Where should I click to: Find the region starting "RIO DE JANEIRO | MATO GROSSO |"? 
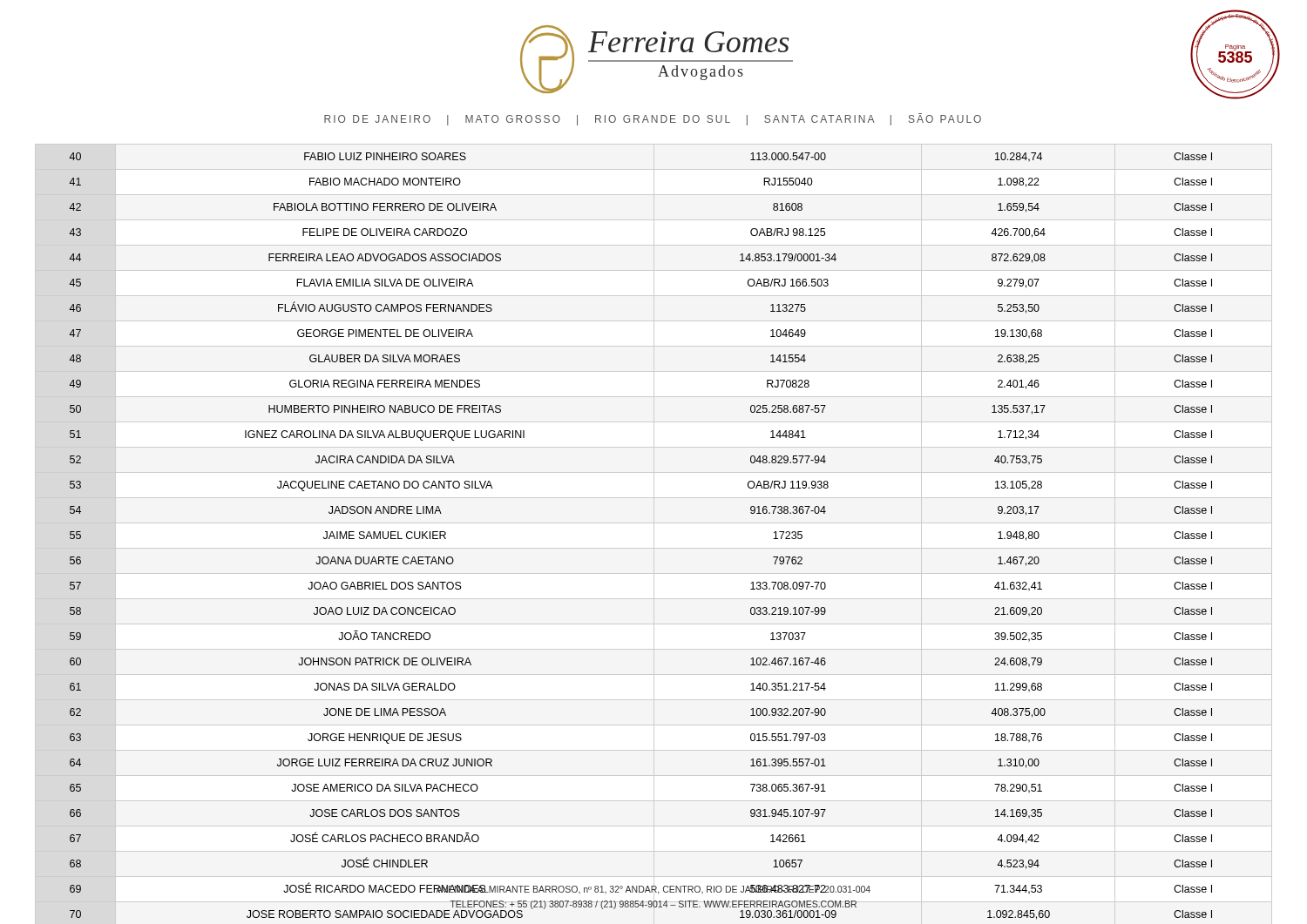tap(654, 119)
